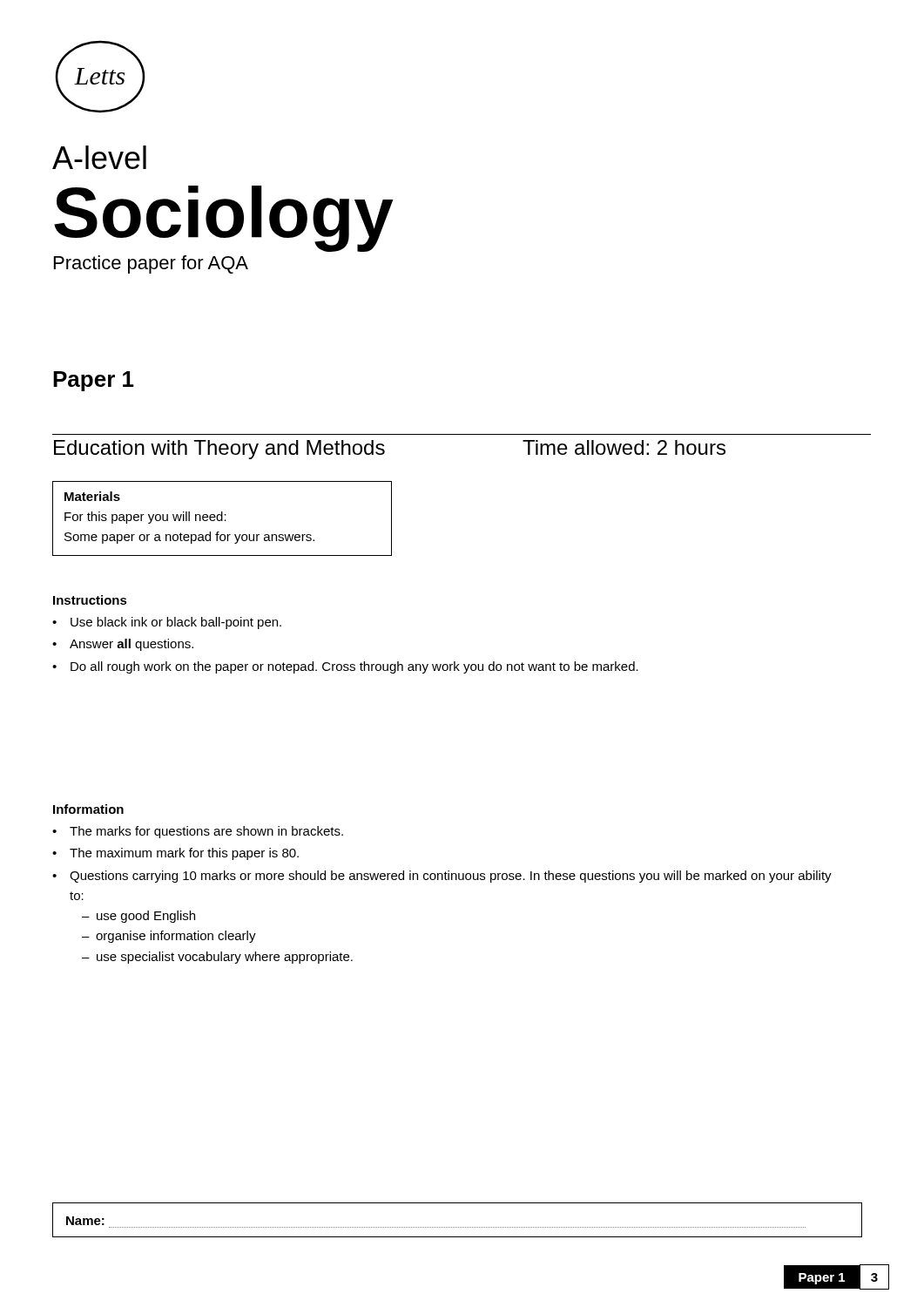Select the text block starting "Answer all questions."
924x1307 pixels.
click(x=132, y=644)
